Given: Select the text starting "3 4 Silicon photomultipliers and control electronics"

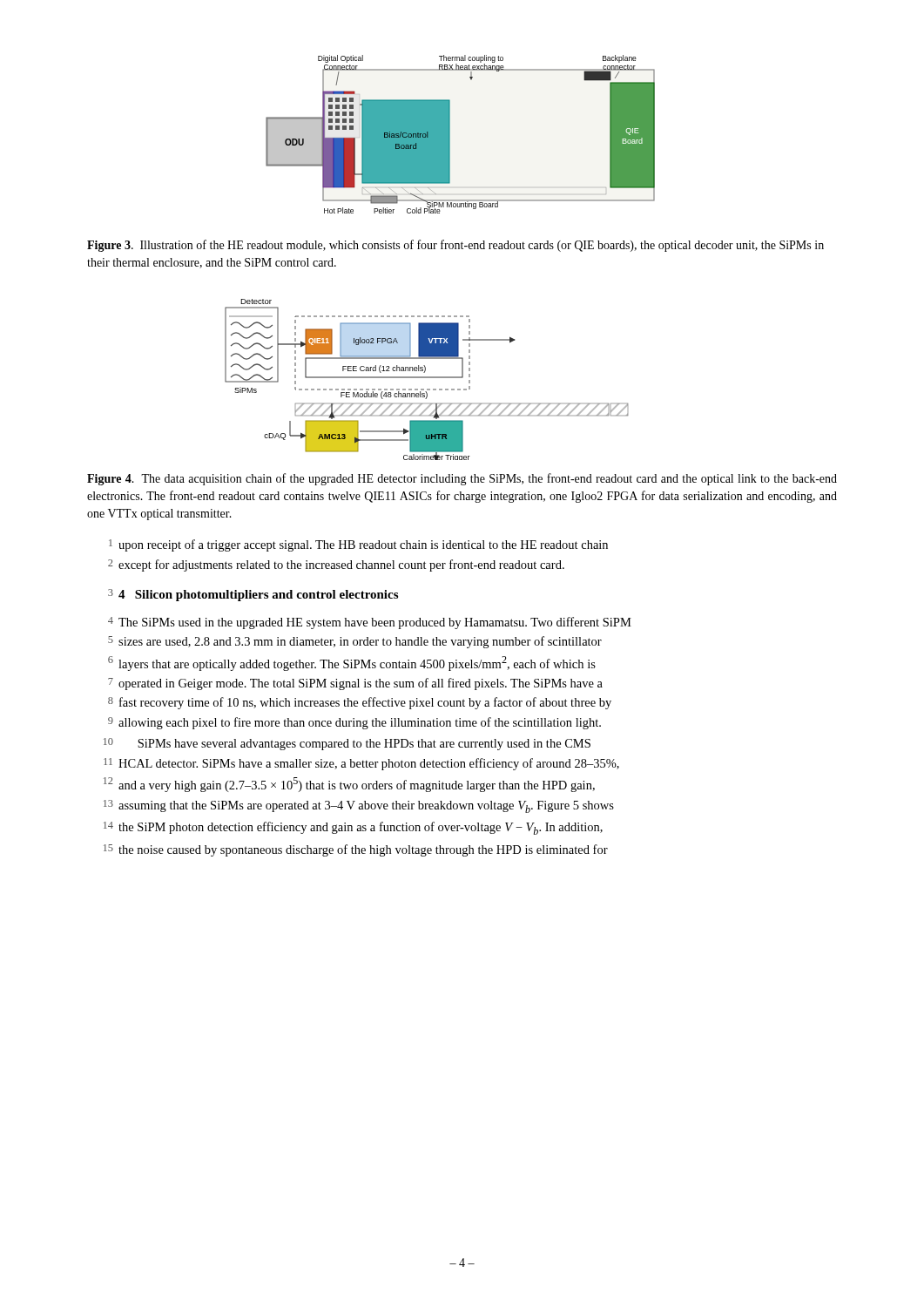Looking at the screenshot, I should click(253, 595).
